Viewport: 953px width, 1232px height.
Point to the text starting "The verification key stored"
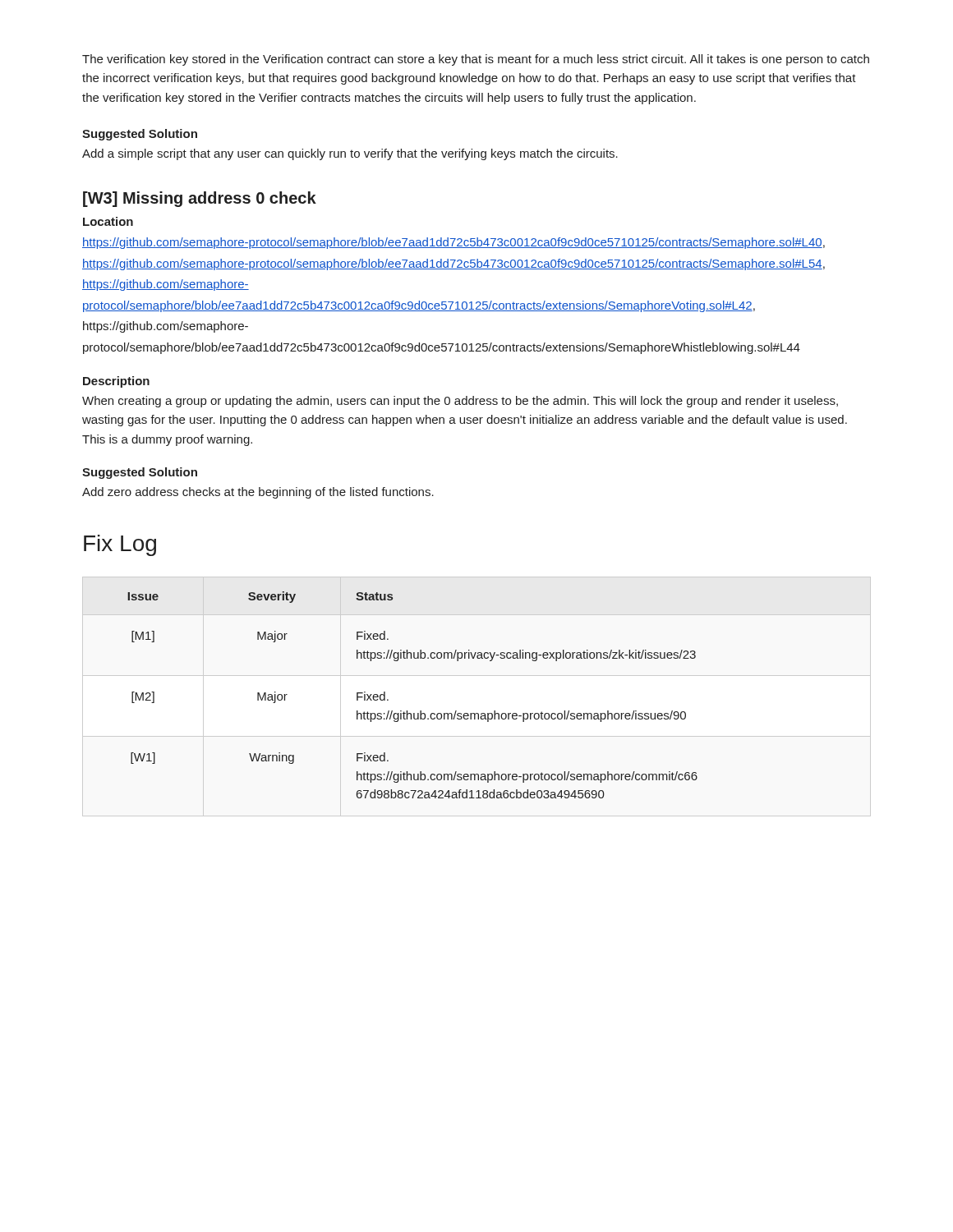pyautogui.click(x=476, y=78)
